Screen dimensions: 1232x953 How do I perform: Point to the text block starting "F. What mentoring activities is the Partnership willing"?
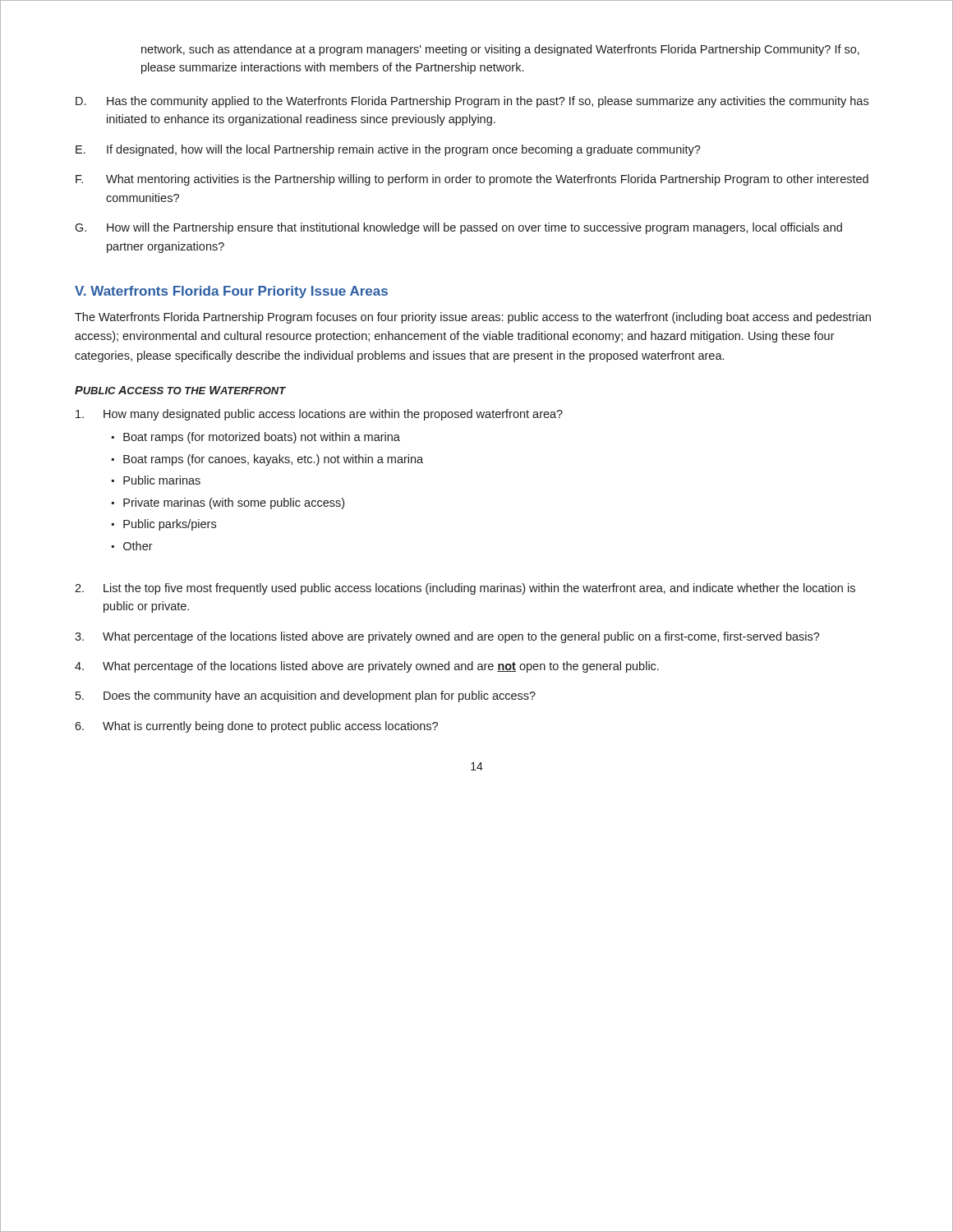(x=476, y=189)
